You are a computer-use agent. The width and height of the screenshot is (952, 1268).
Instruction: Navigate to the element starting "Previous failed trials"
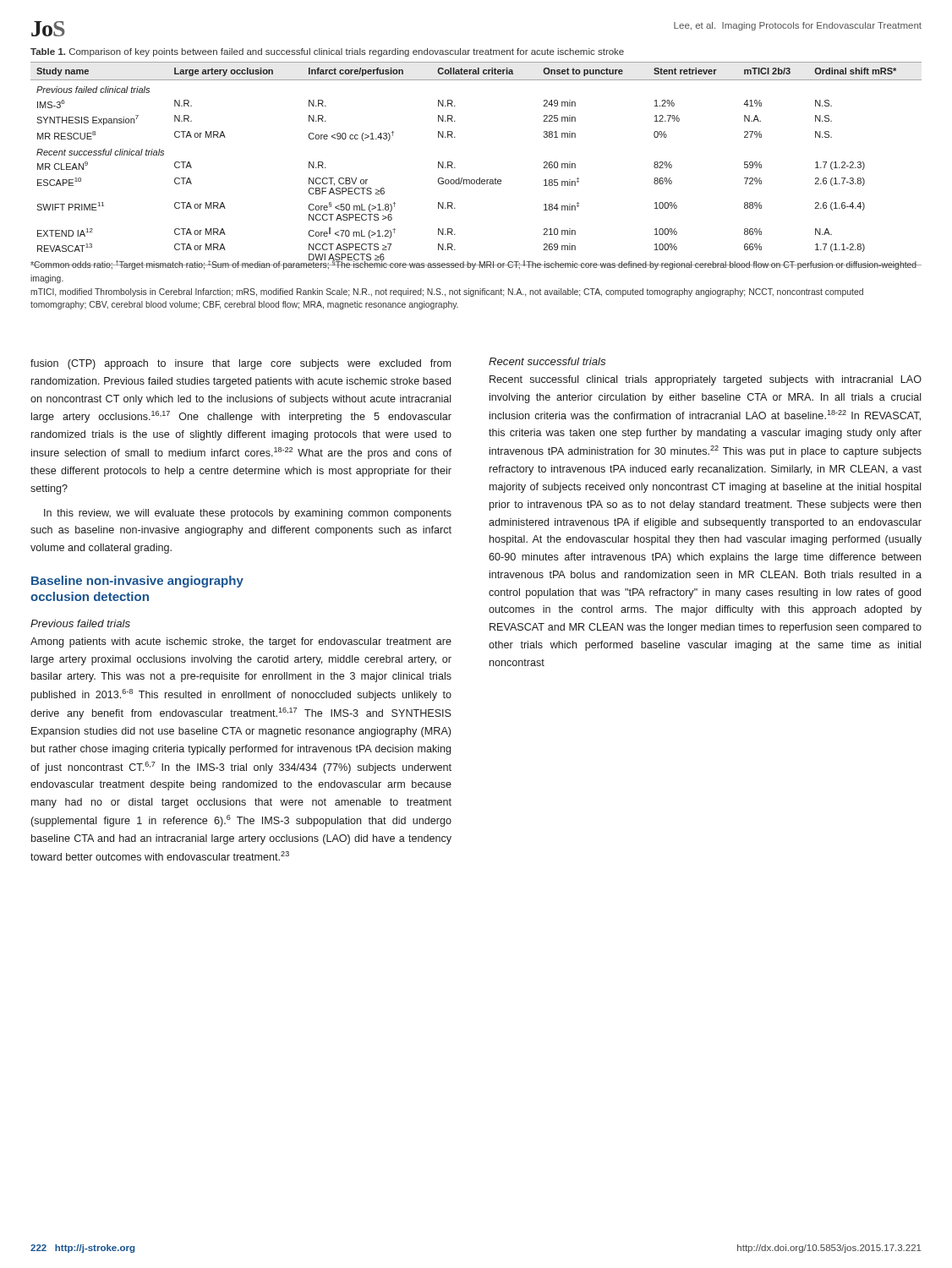80,623
